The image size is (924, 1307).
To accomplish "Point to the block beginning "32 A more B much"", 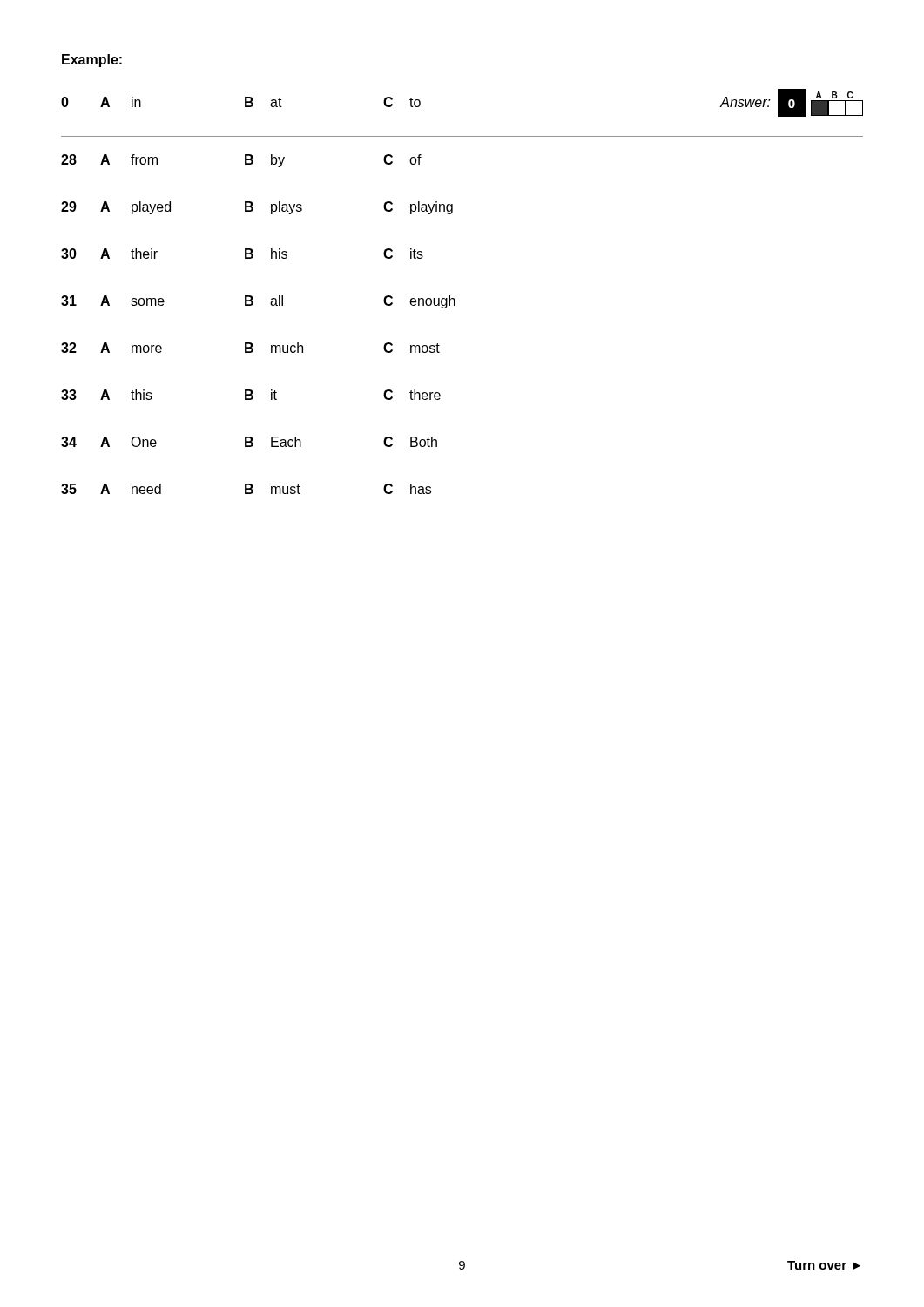I will coord(250,348).
